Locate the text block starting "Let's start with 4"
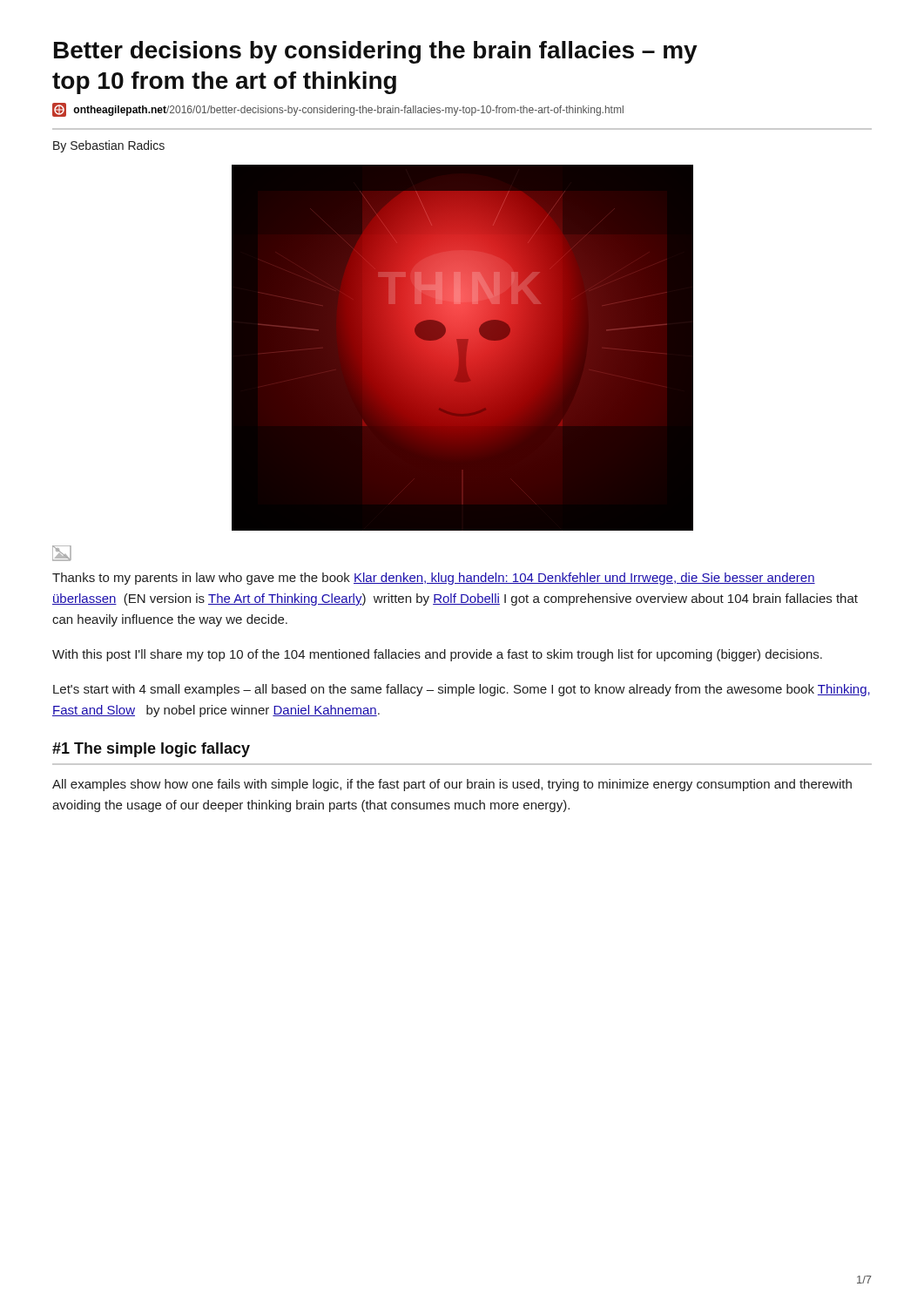The height and width of the screenshot is (1307, 924). tap(461, 699)
